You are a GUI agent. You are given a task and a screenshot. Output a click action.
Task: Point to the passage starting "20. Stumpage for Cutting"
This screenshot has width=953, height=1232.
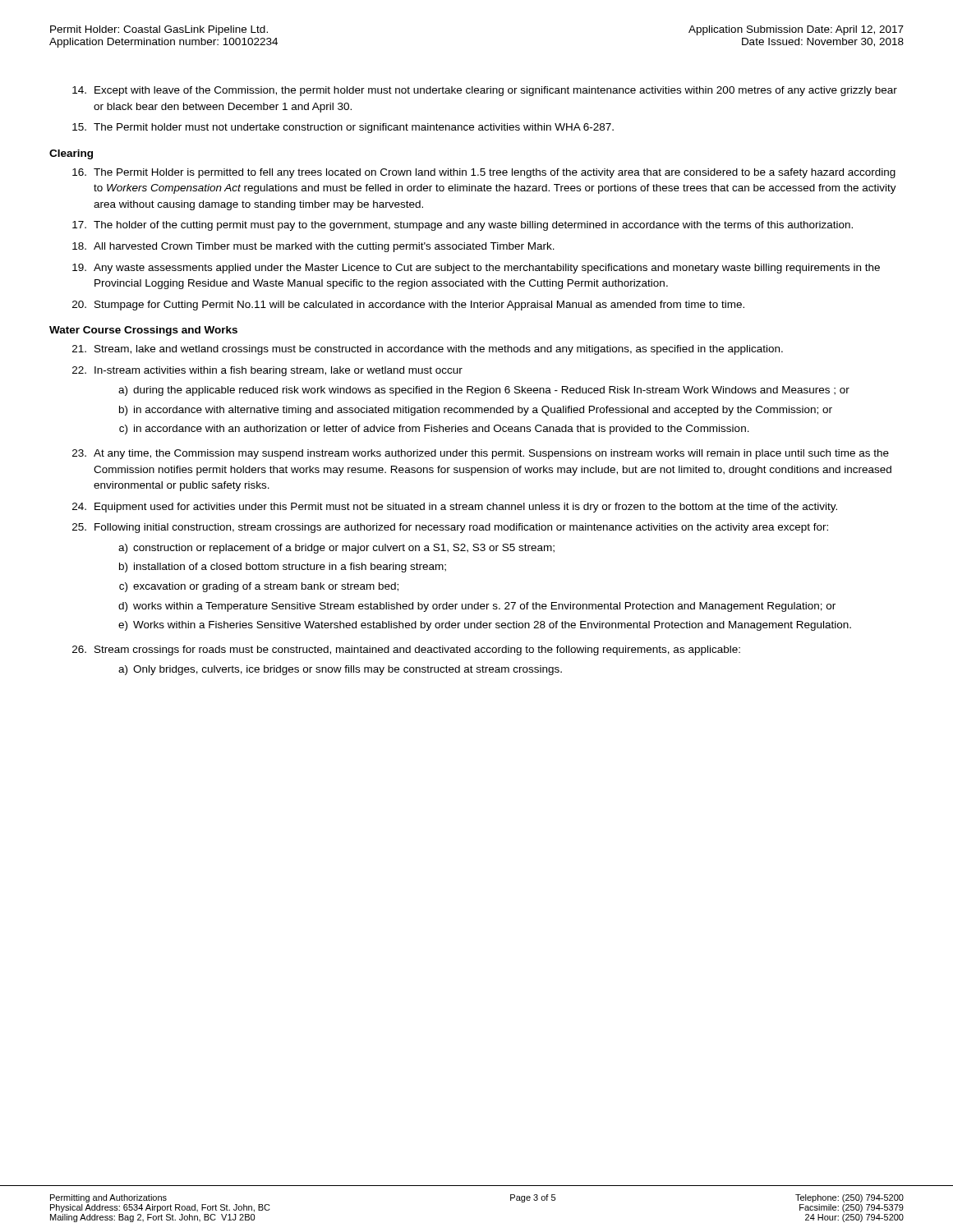tap(476, 304)
